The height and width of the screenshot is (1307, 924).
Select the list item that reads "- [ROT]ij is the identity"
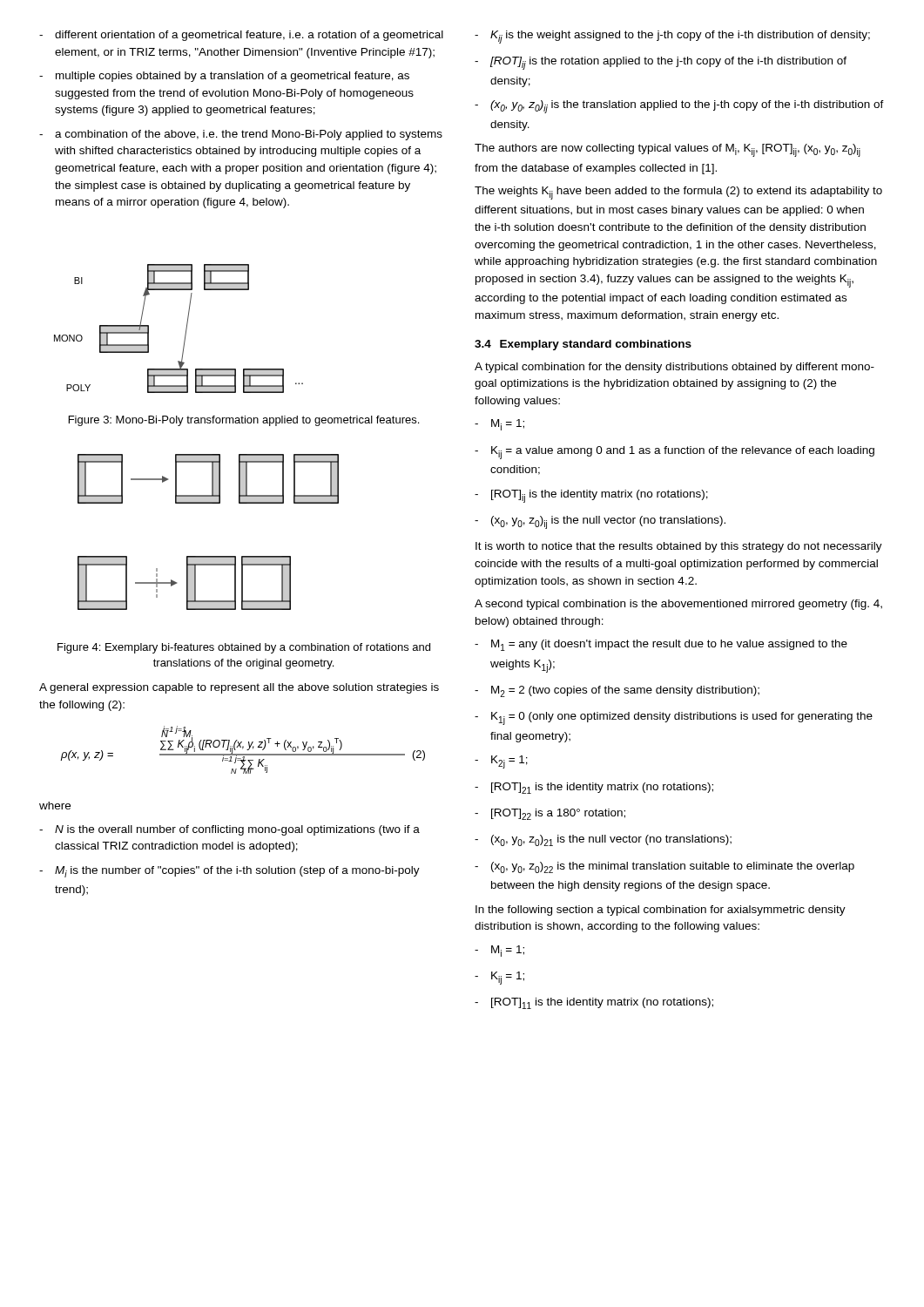point(679,495)
